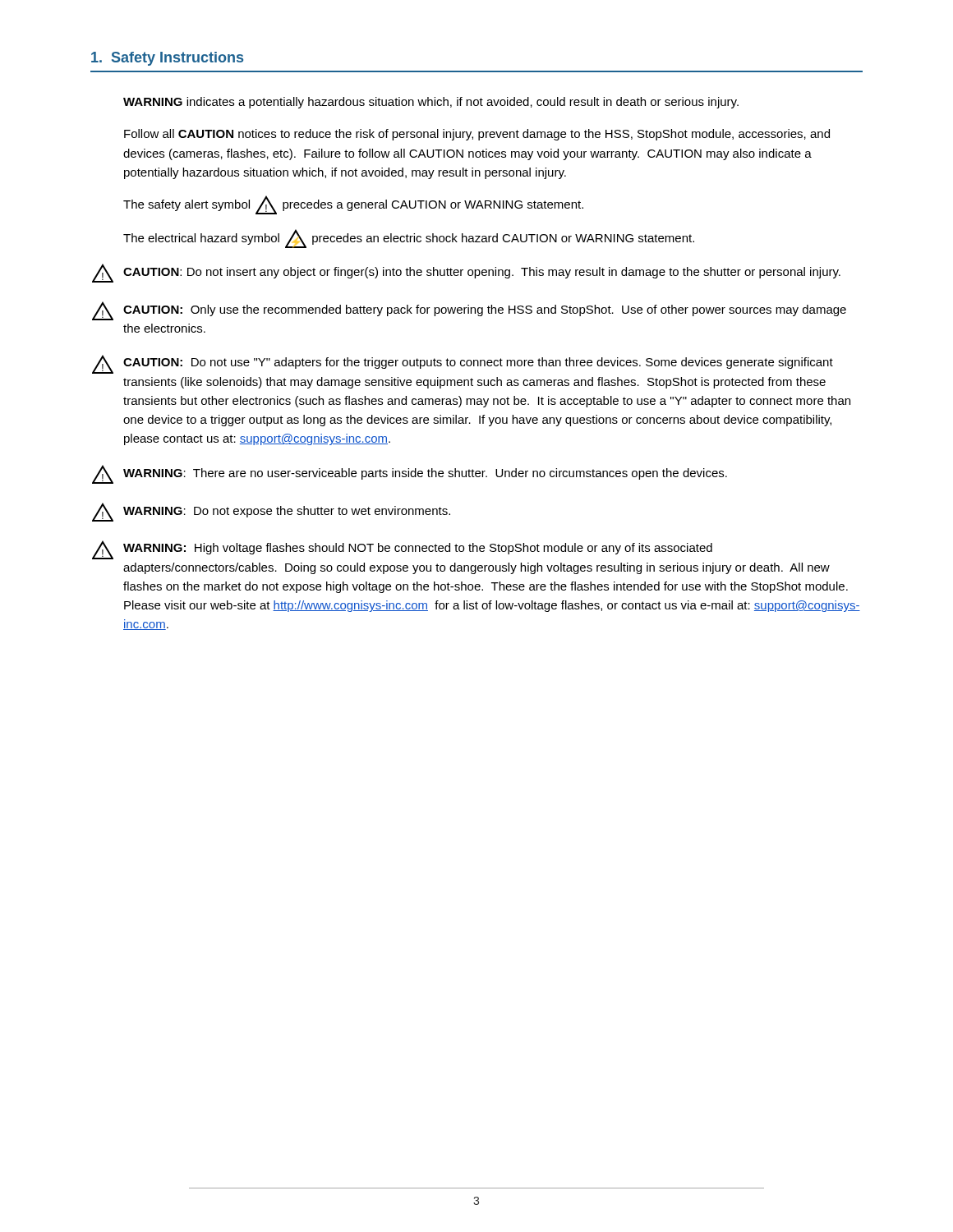Select the passage starting "The electrical hazard symbol ⚡"
953x1232 pixels.
click(409, 239)
